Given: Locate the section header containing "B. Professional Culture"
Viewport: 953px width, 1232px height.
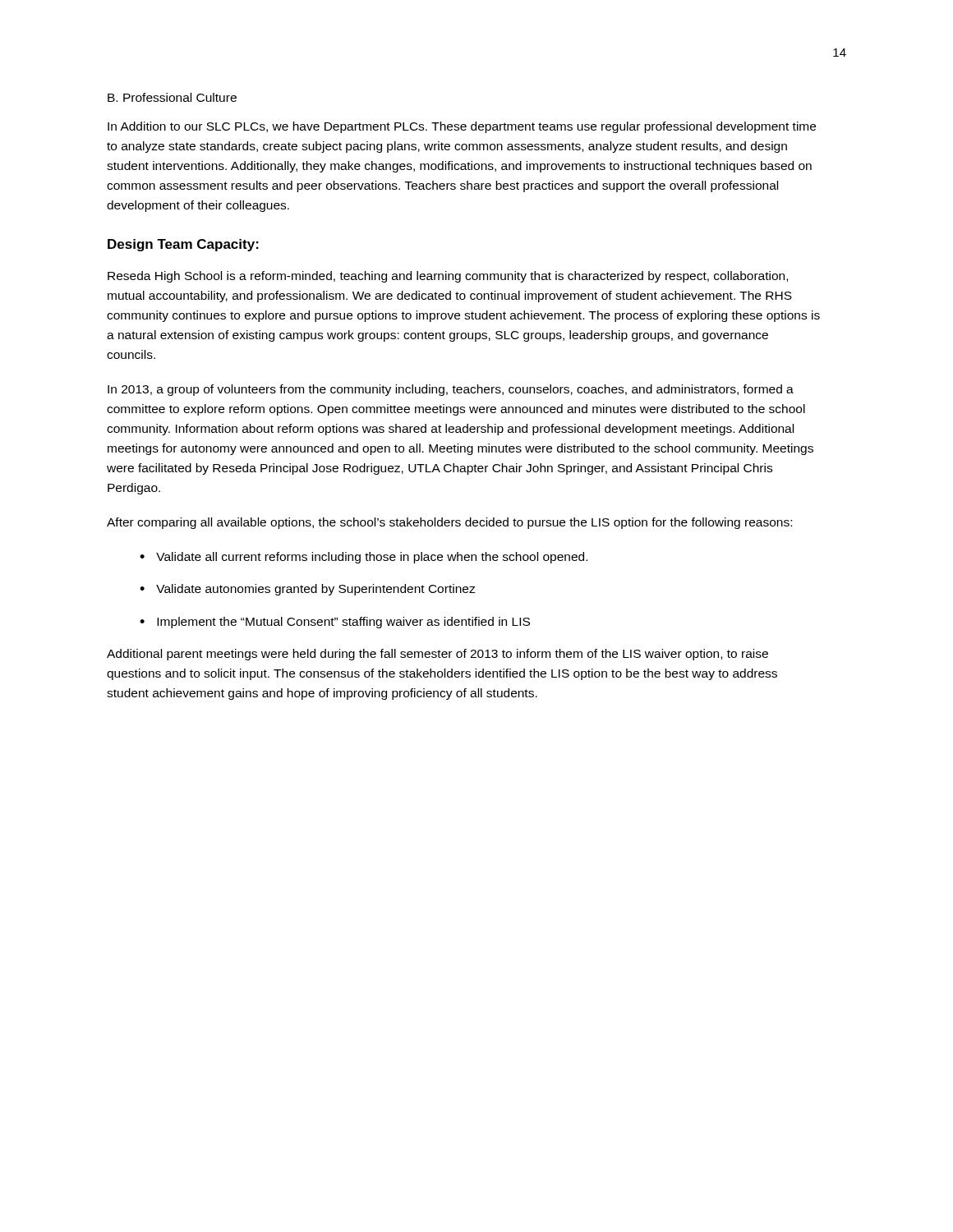Looking at the screenshot, I should click(x=172, y=97).
